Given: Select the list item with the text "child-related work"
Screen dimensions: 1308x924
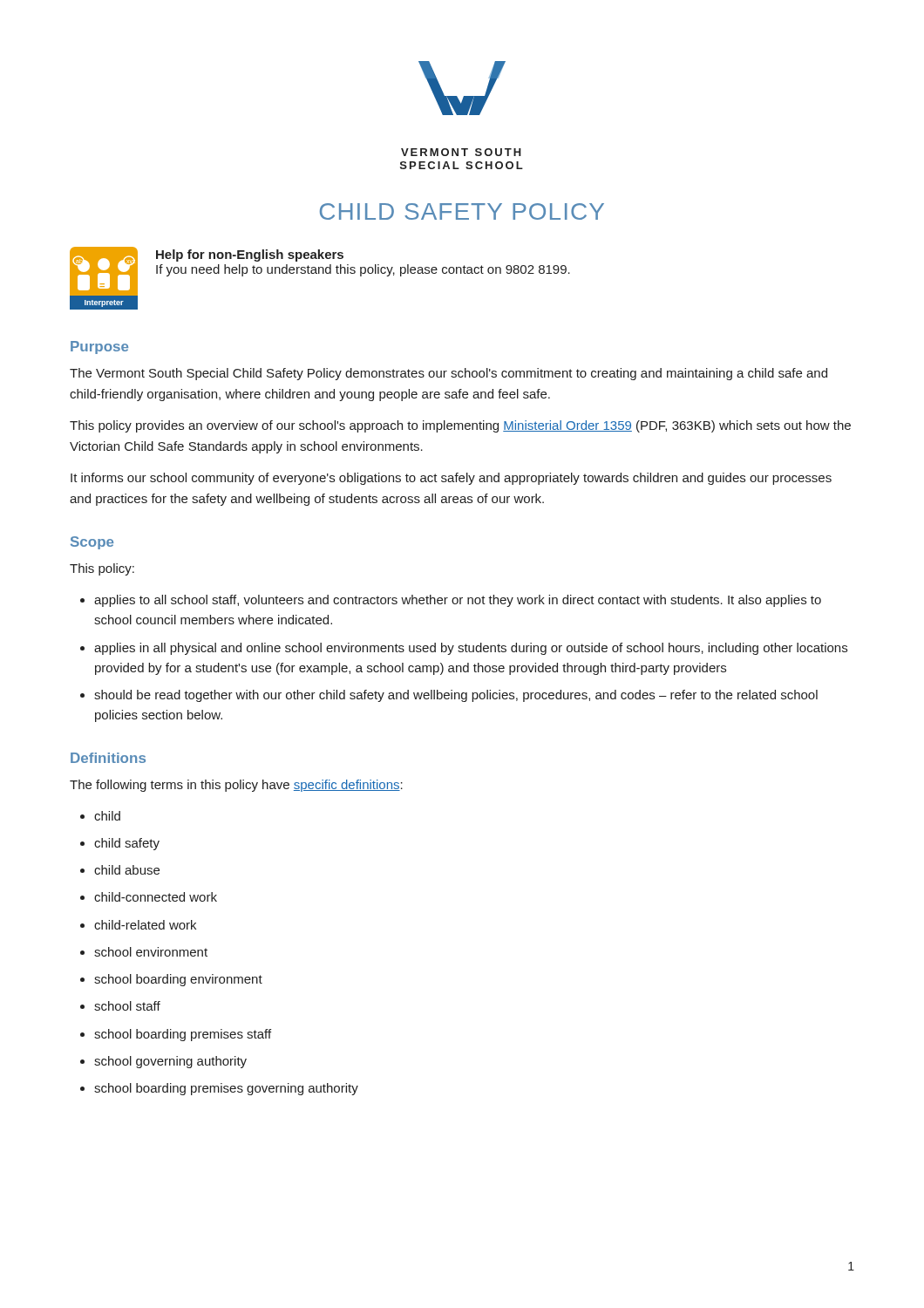Looking at the screenshot, I should 145,924.
